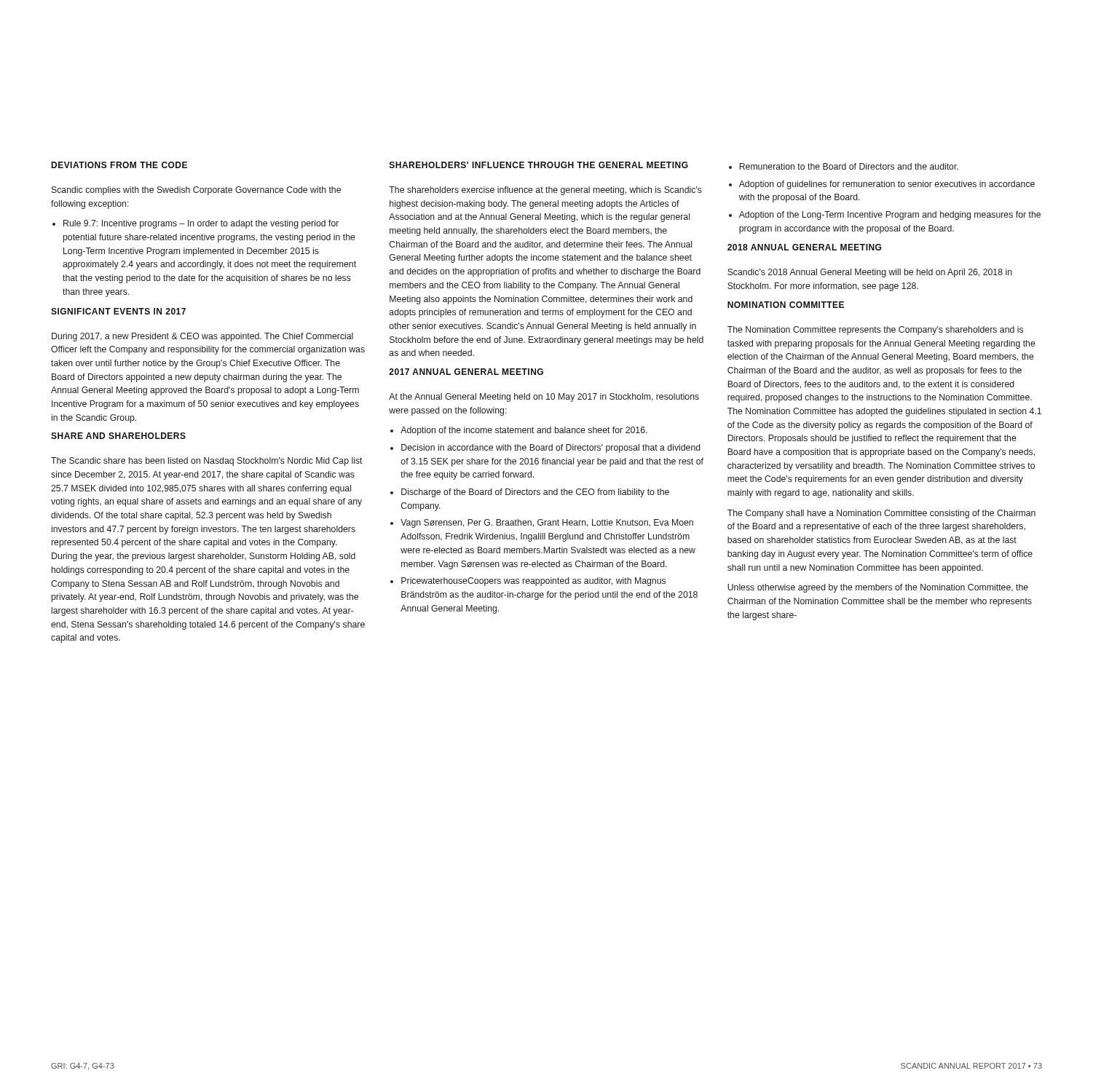
Task: Click on the list item containing "Discharge of the Board of Directors and the"
Action: (x=535, y=499)
